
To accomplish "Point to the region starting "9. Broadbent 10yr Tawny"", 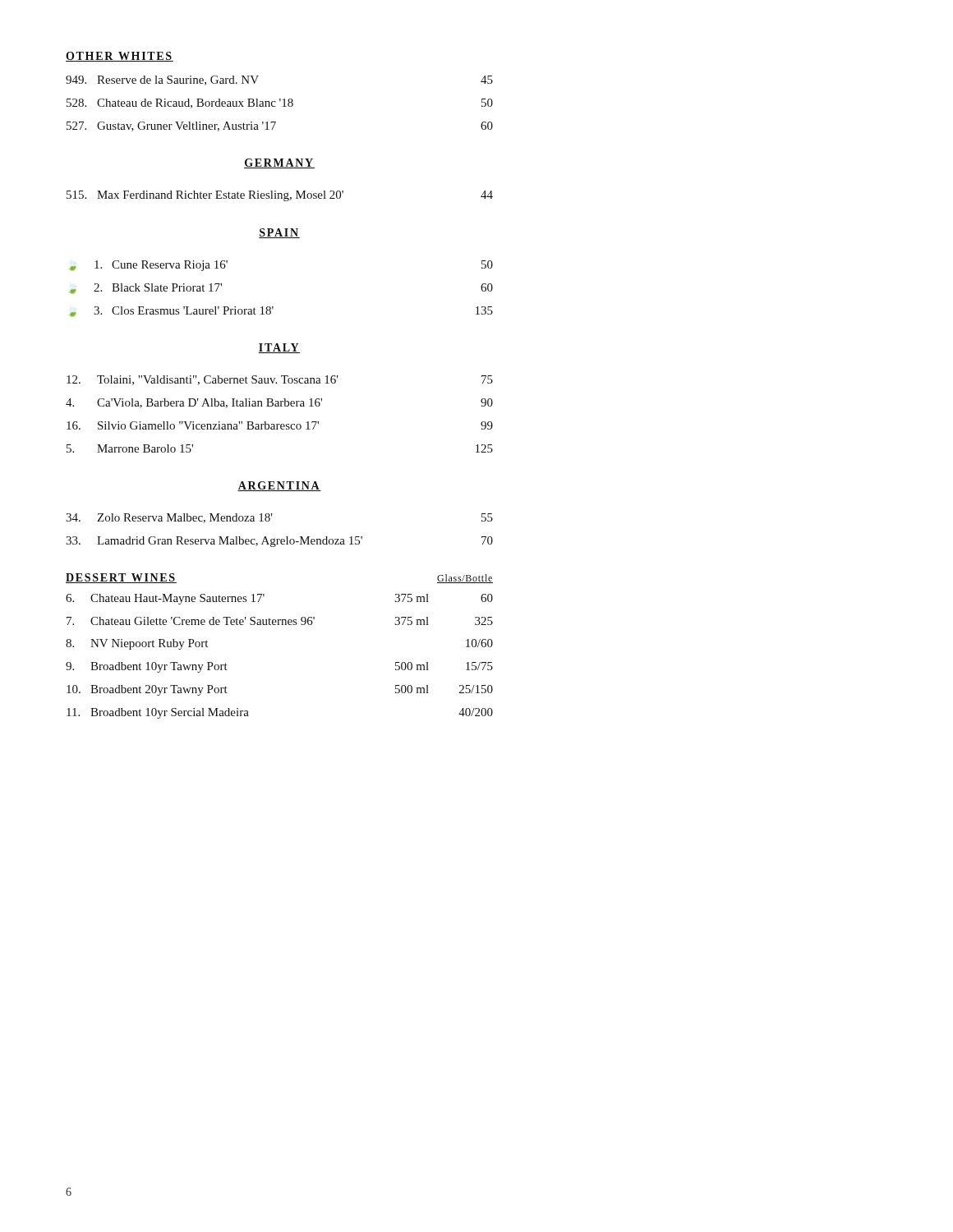I will 159,667.
